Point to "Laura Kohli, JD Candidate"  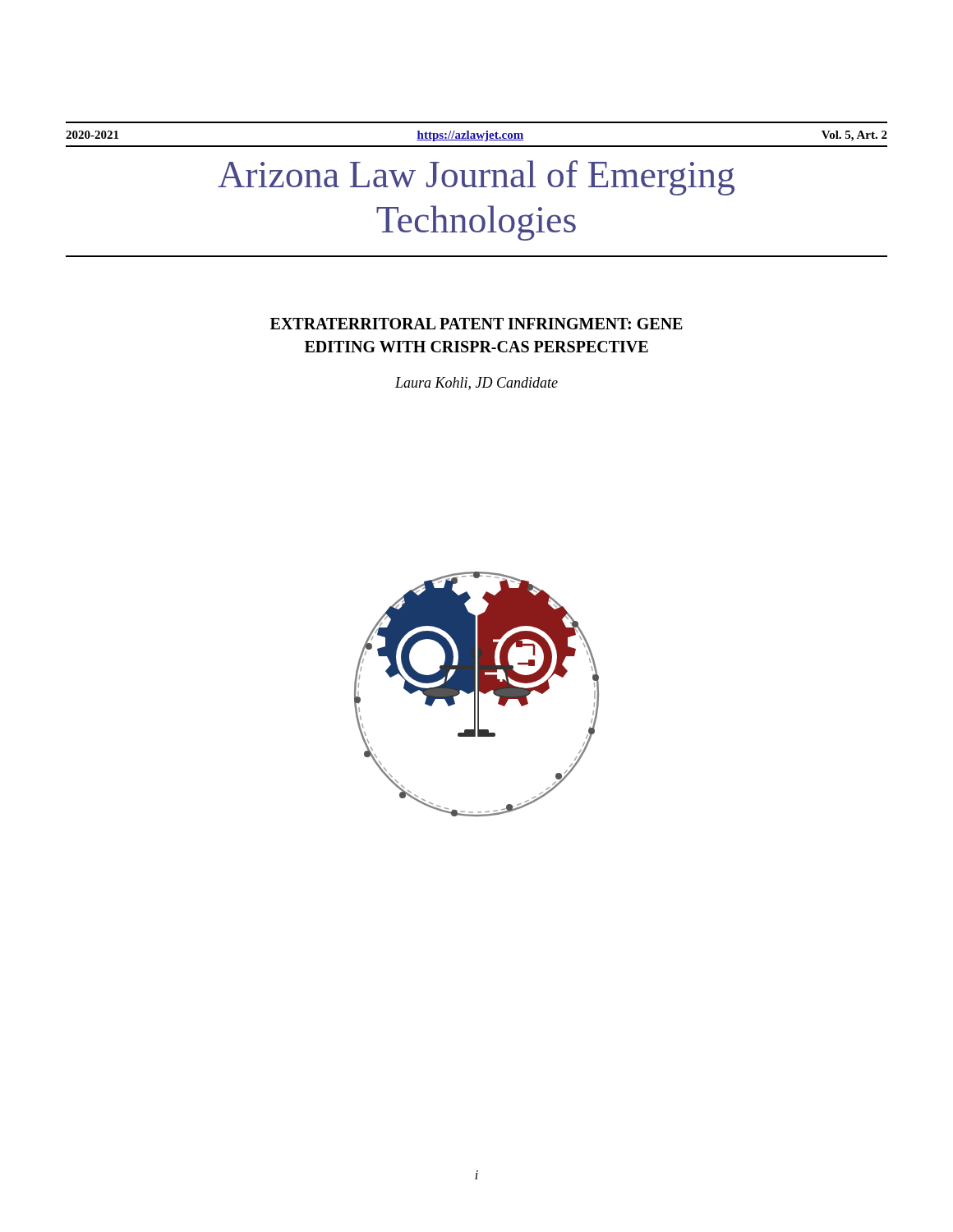[x=476, y=383]
